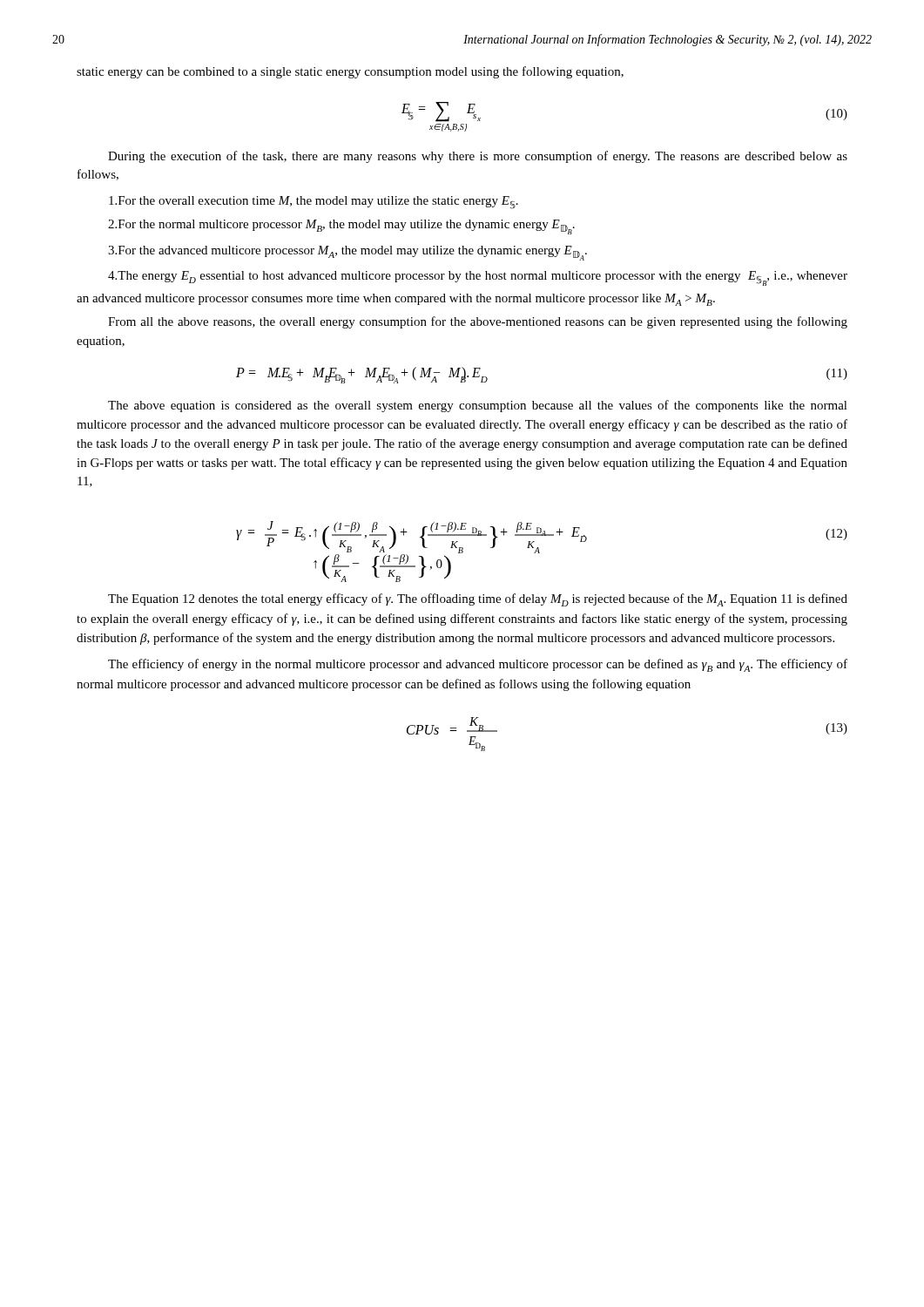Where is the formula that starts "E 𝕊 = ∑"?
This screenshot has width=924, height=1307.
coord(462,114)
